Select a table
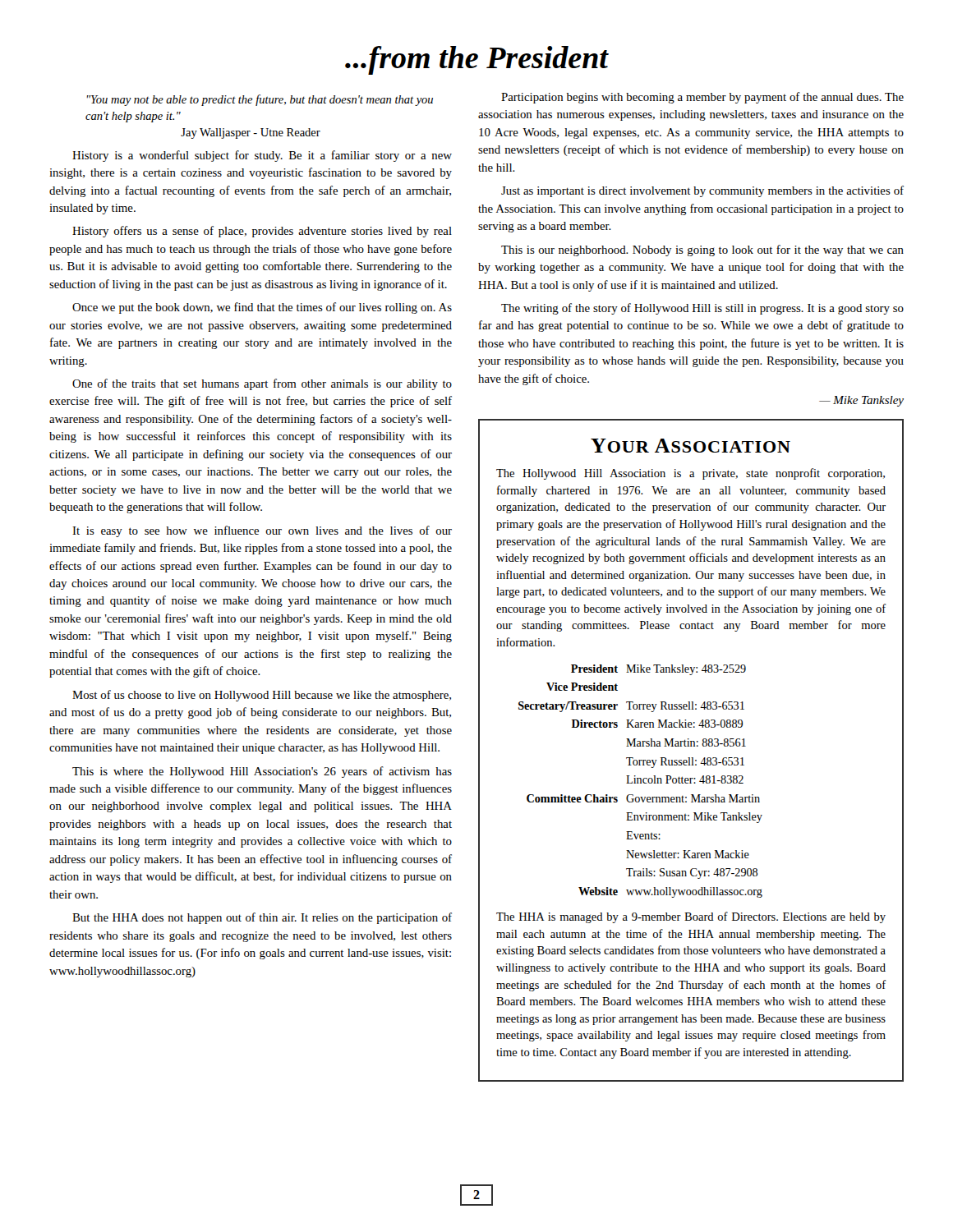Image resolution: width=953 pixels, height=1232 pixels. pyautogui.click(x=691, y=780)
